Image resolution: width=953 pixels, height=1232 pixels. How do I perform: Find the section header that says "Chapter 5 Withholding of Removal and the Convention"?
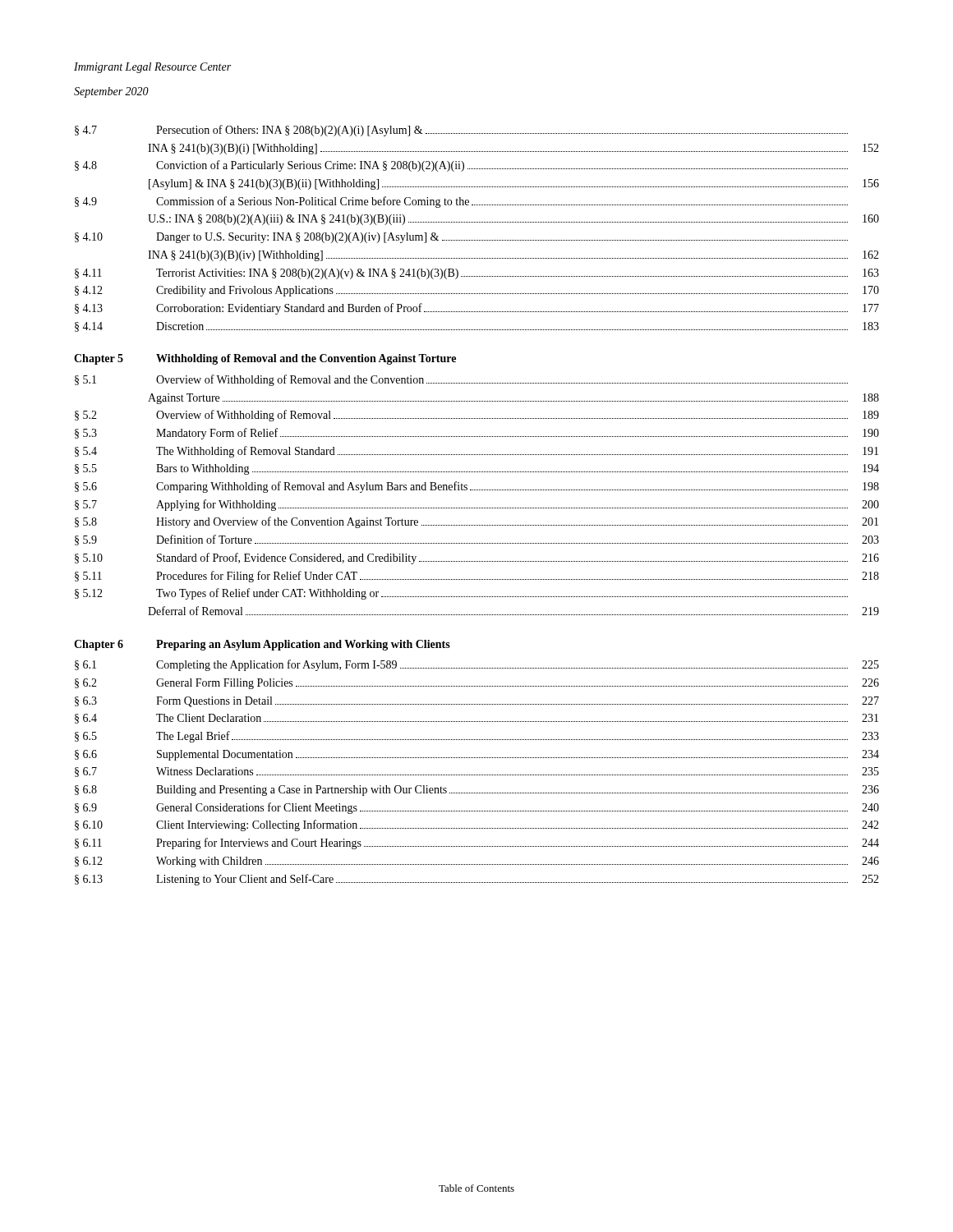click(265, 359)
